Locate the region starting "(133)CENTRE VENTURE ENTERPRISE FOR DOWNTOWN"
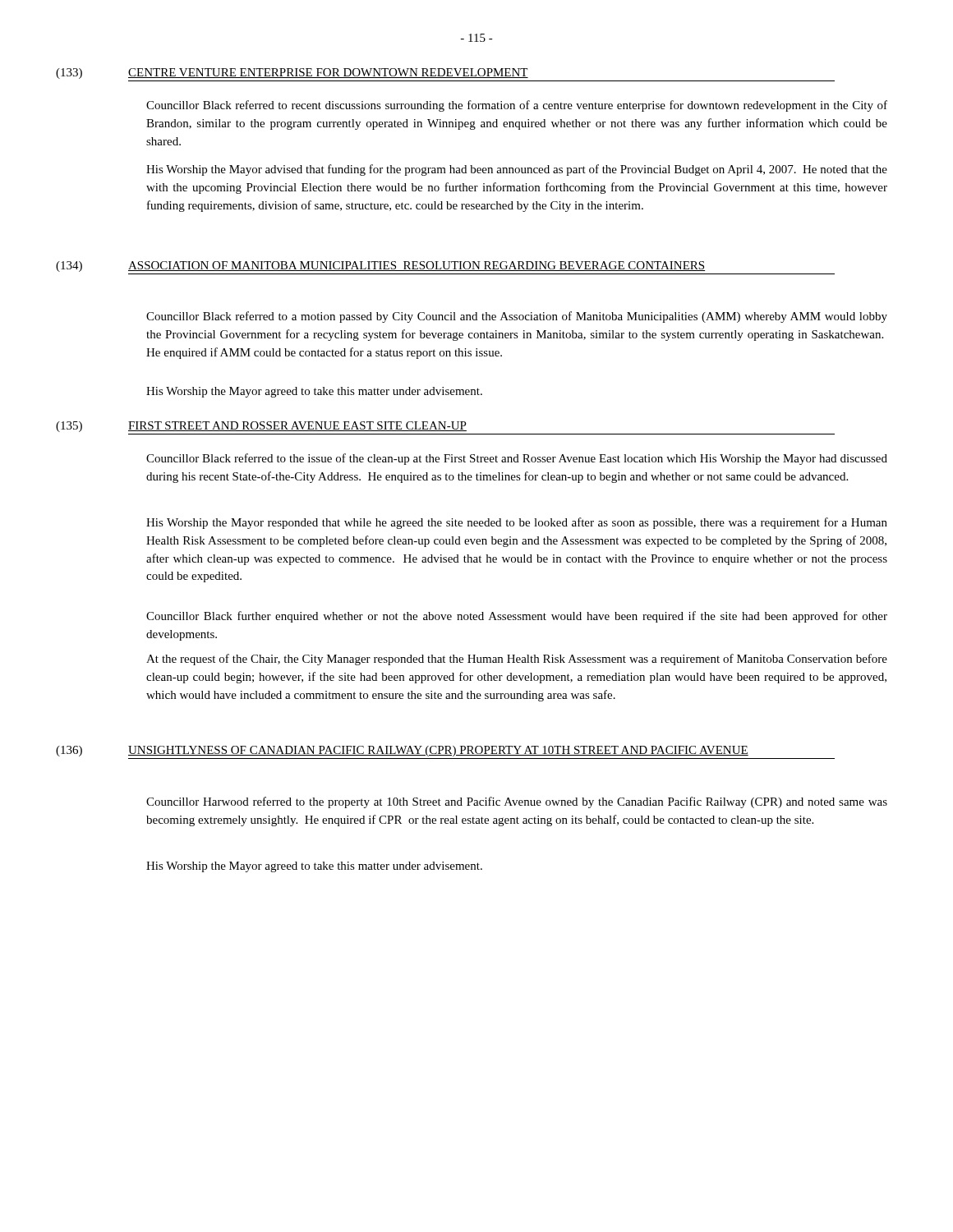Viewport: 953px width, 1232px height. 445,73
